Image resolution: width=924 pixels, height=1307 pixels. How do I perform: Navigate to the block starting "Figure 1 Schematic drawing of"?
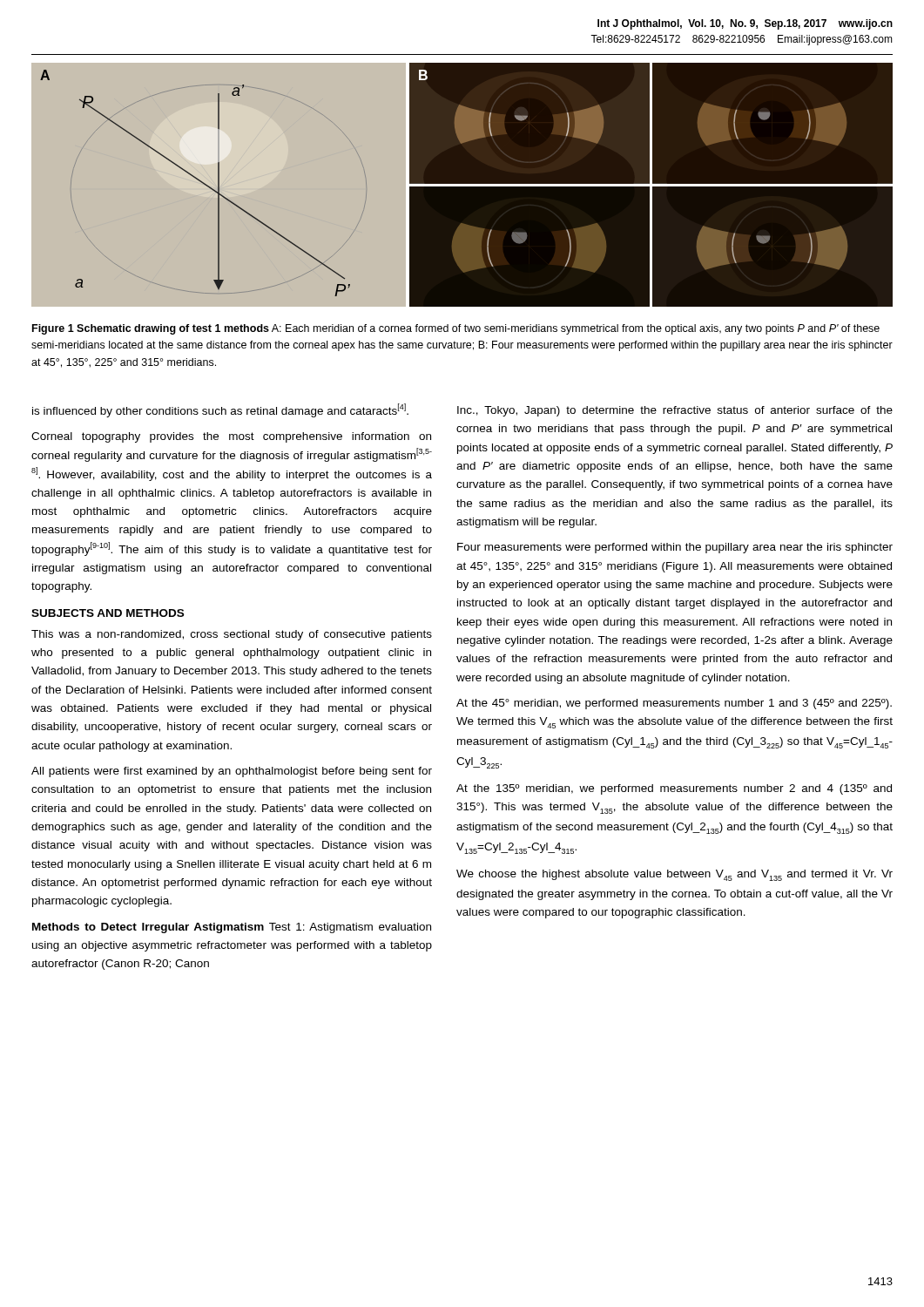click(462, 345)
